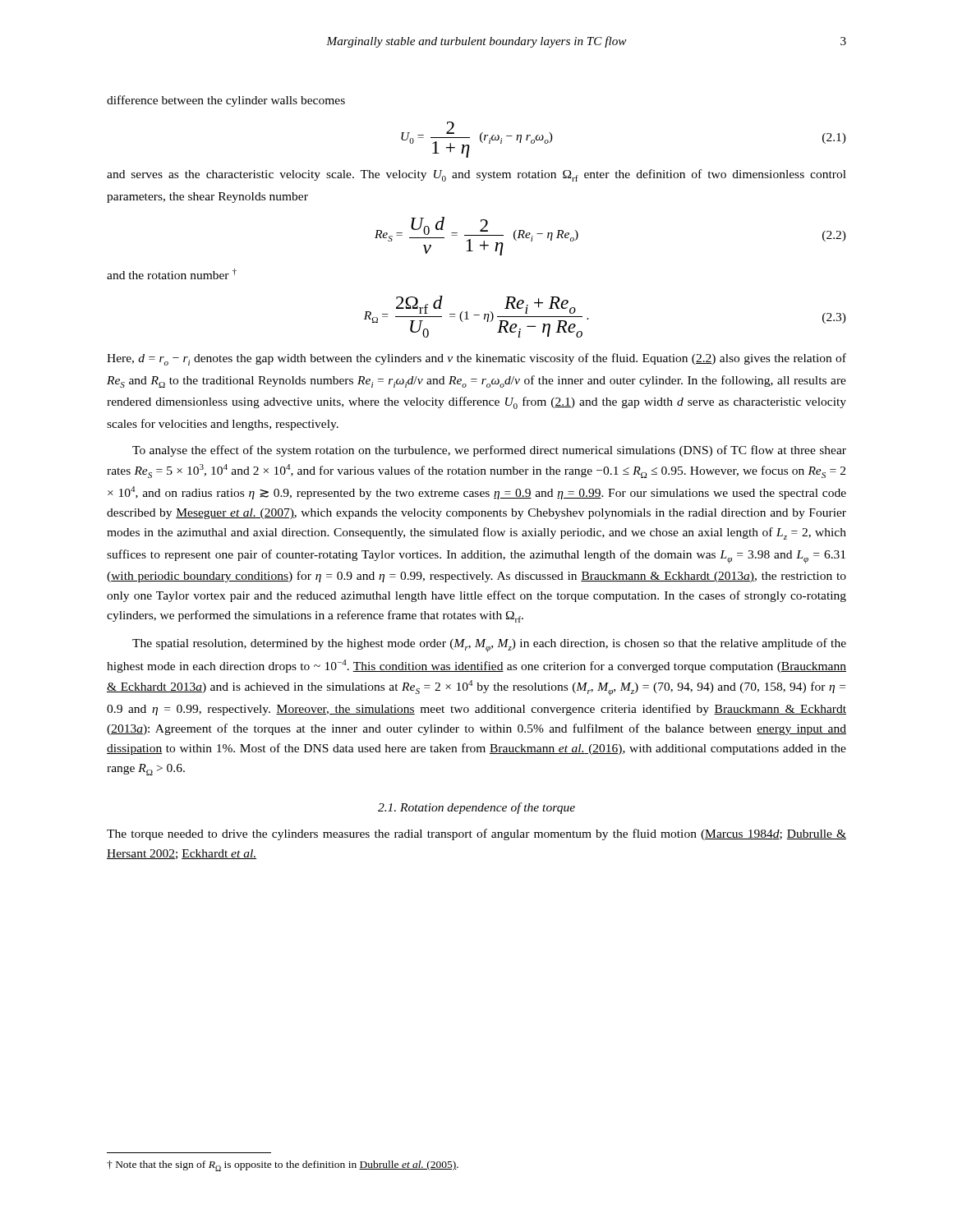953x1232 pixels.
Task: Click on the text block with the text "The torque needed to drive the"
Action: [x=476, y=843]
